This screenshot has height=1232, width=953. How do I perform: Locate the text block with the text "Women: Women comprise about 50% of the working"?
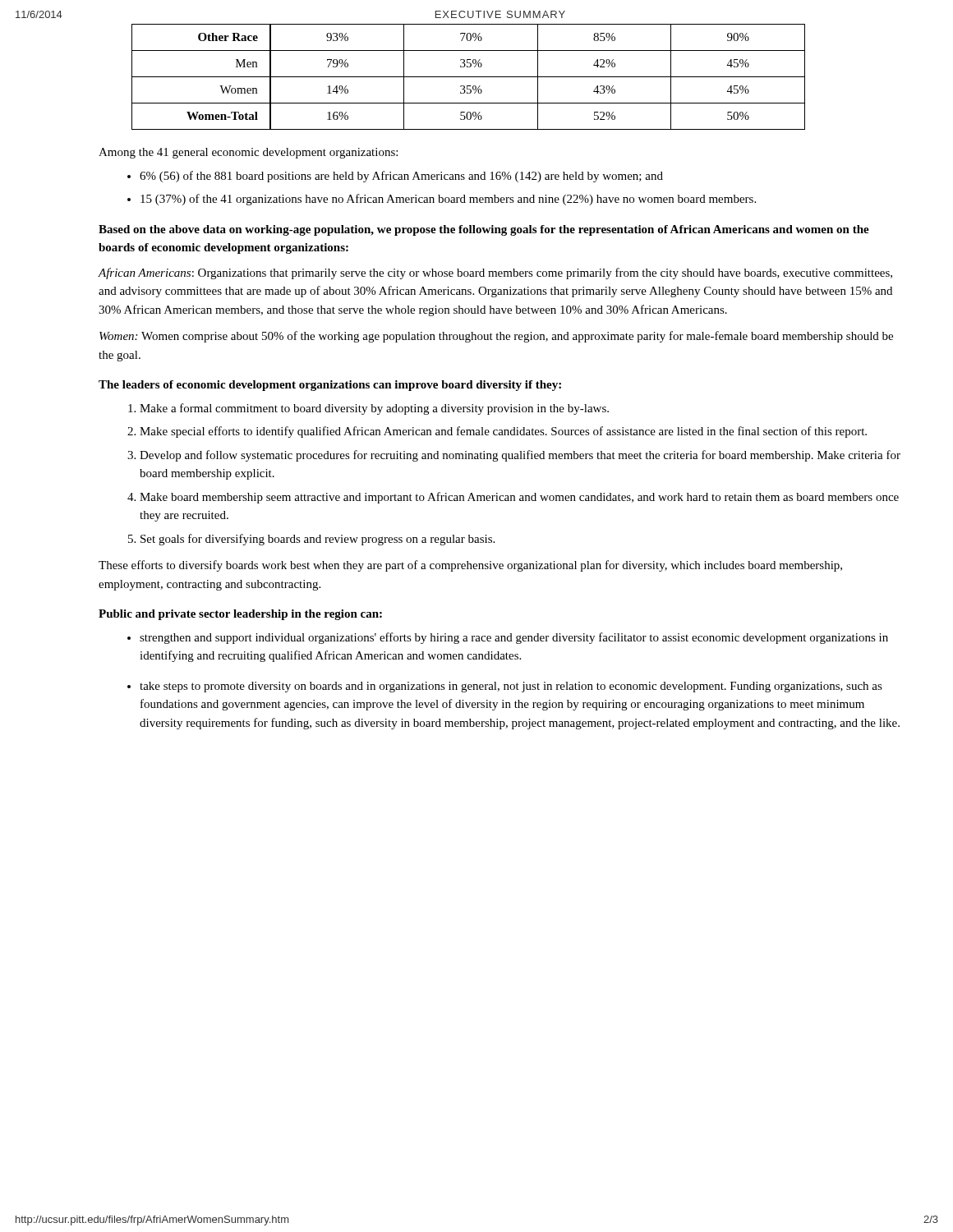pyautogui.click(x=496, y=345)
